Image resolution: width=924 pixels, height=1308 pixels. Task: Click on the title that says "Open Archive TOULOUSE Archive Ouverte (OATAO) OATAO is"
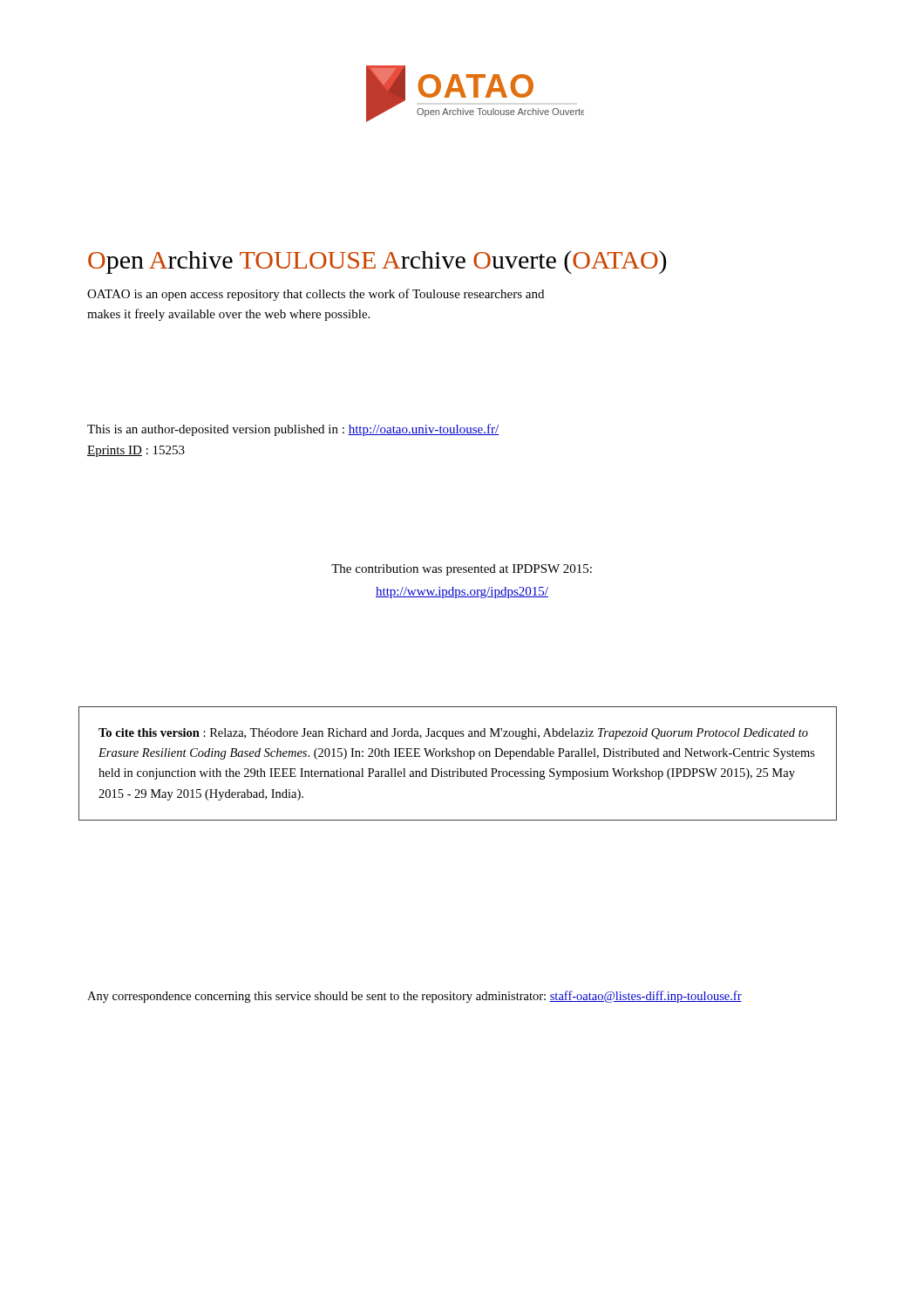(462, 284)
